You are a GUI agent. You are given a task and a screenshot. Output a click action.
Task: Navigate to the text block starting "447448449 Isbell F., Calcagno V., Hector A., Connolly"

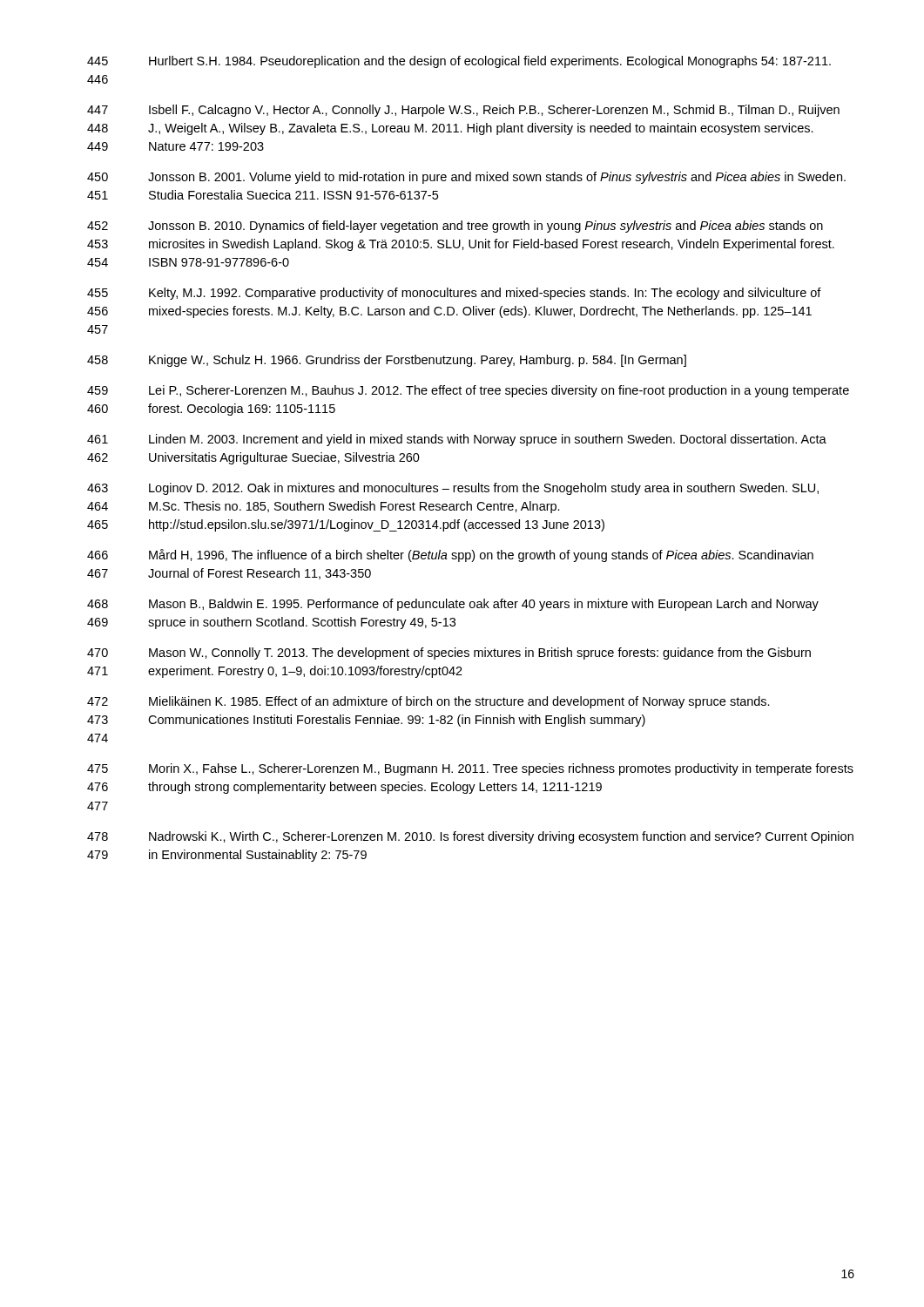(x=471, y=129)
